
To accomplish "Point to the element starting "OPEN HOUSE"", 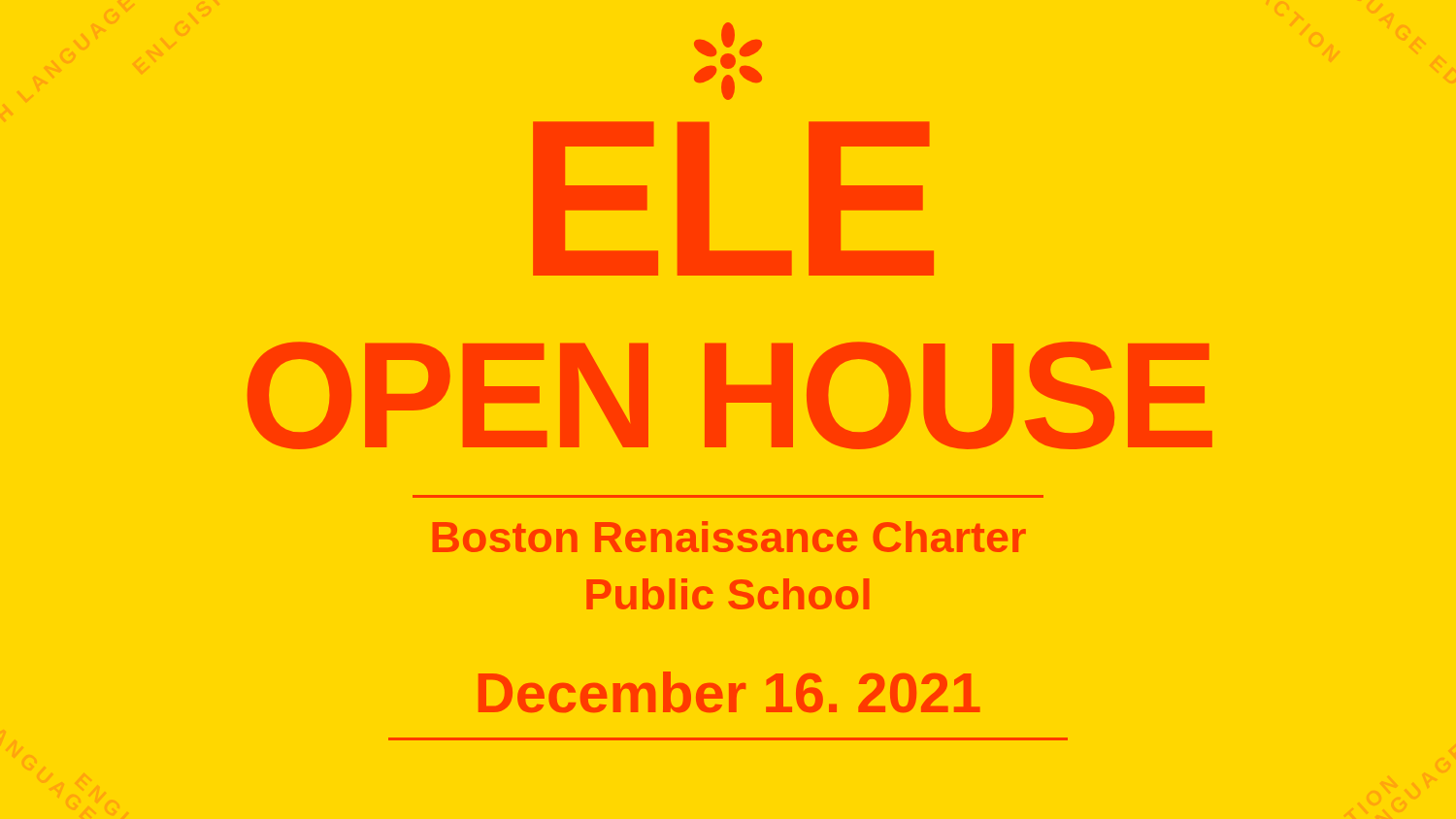I will click(728, 395).
